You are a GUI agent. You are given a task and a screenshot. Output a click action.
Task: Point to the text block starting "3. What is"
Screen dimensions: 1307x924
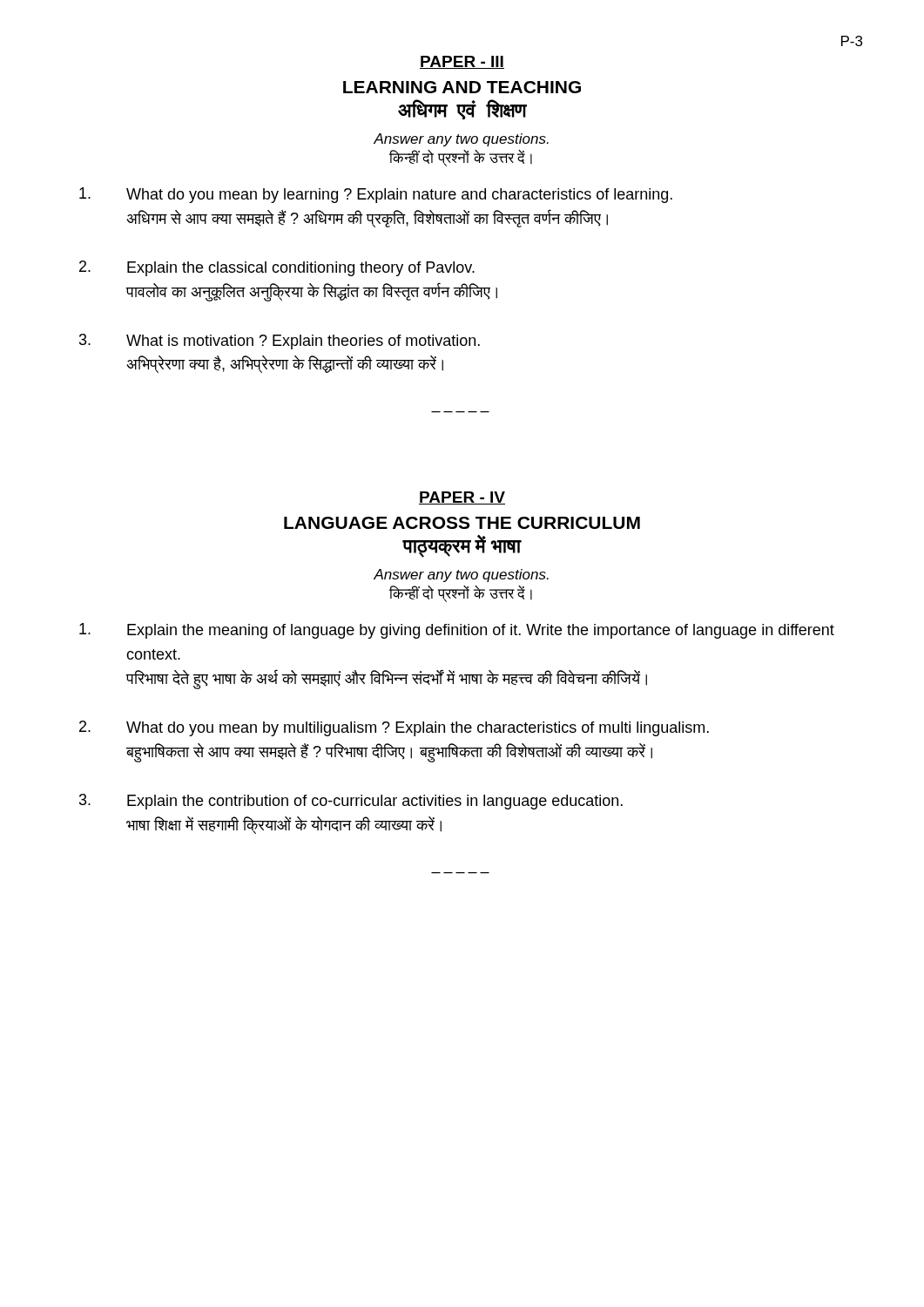click(x=462, y=353)
